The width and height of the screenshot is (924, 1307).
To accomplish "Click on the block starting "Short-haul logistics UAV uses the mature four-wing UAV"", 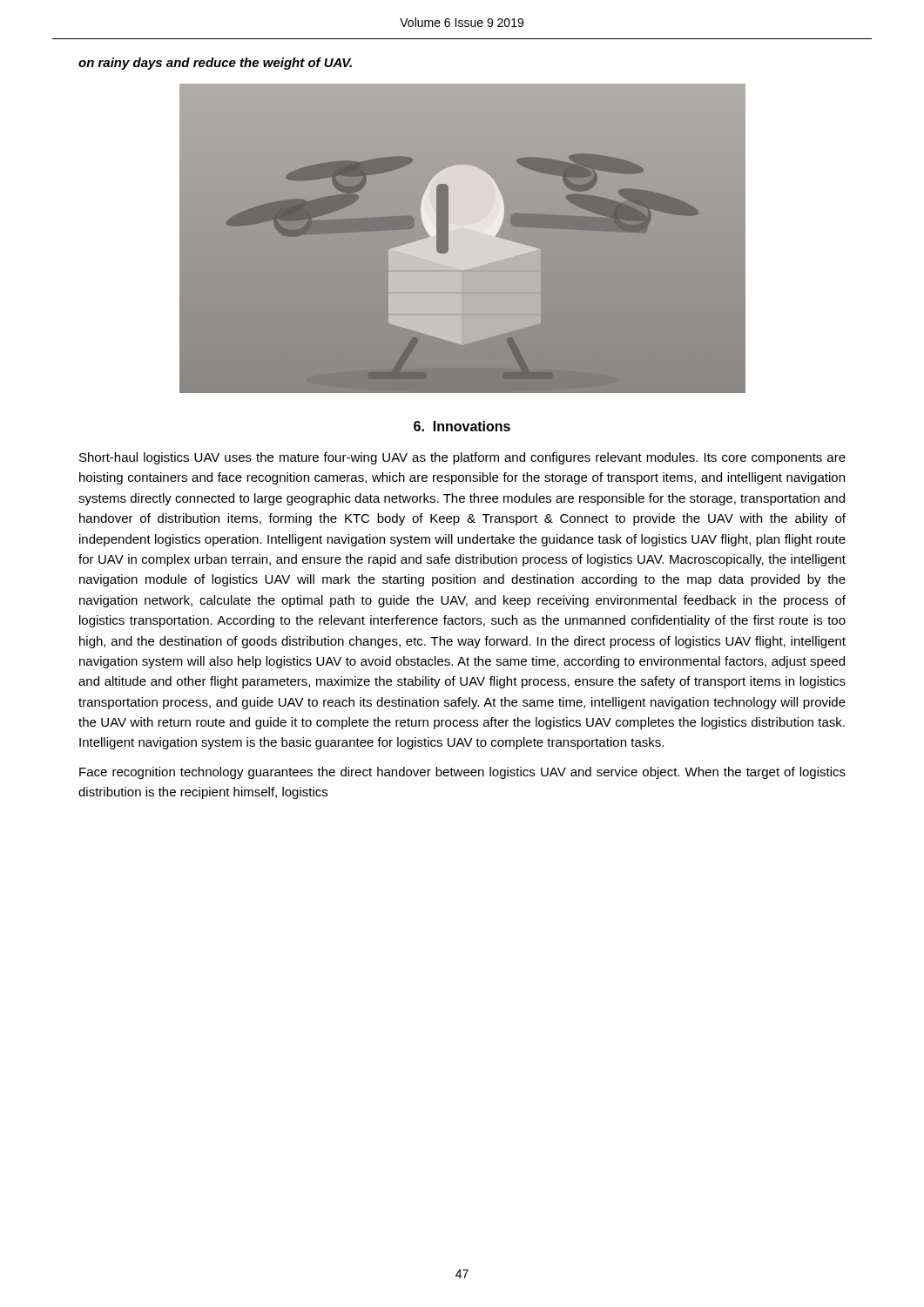I will coord(462,600).
